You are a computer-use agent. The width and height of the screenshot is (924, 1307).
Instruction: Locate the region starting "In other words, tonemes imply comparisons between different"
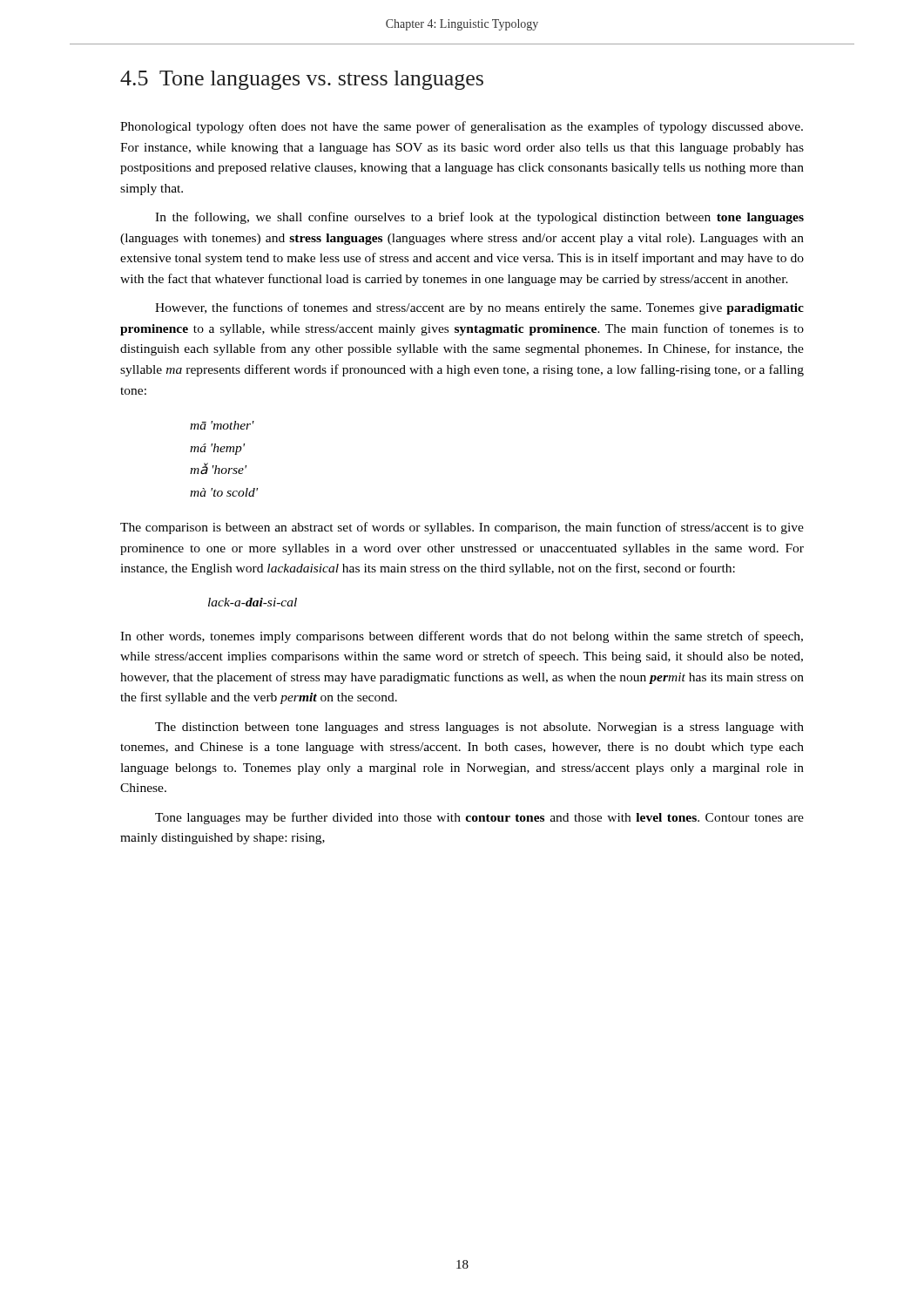click(462, 666)
